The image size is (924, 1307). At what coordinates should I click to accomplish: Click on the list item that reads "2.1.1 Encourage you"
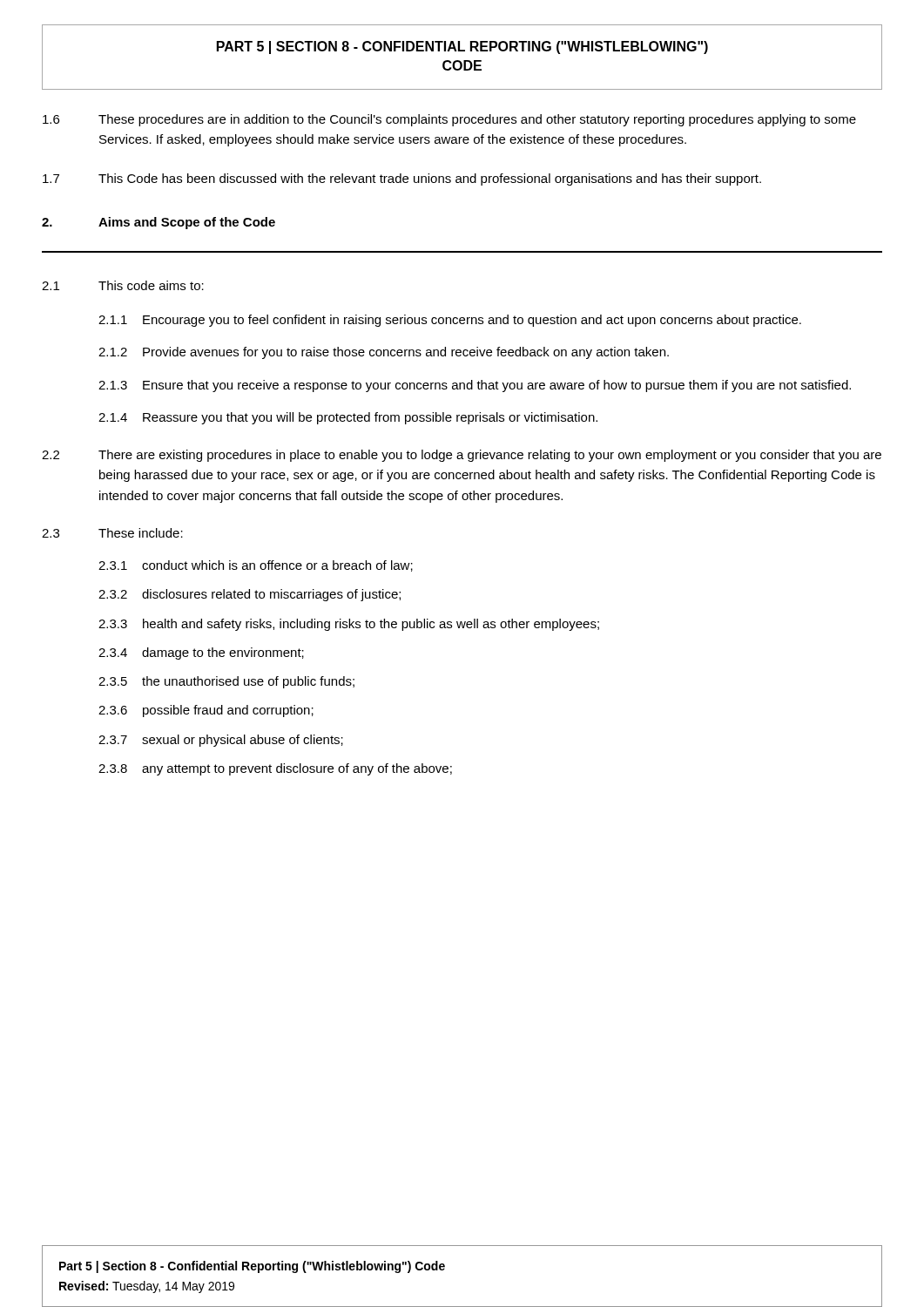[x=462, y=319]
